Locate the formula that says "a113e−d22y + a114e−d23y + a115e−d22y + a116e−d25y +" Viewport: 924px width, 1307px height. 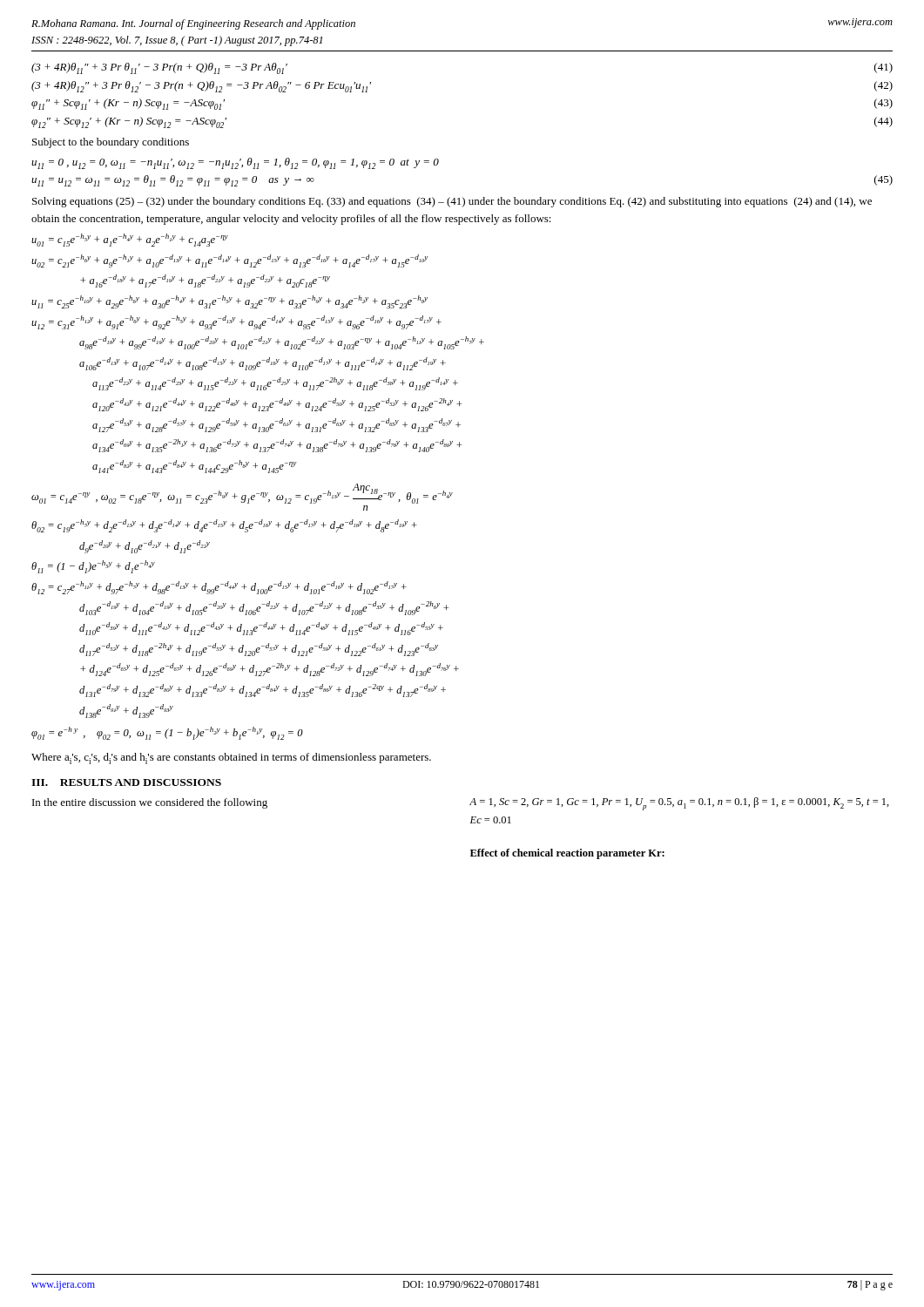point(276,384)
